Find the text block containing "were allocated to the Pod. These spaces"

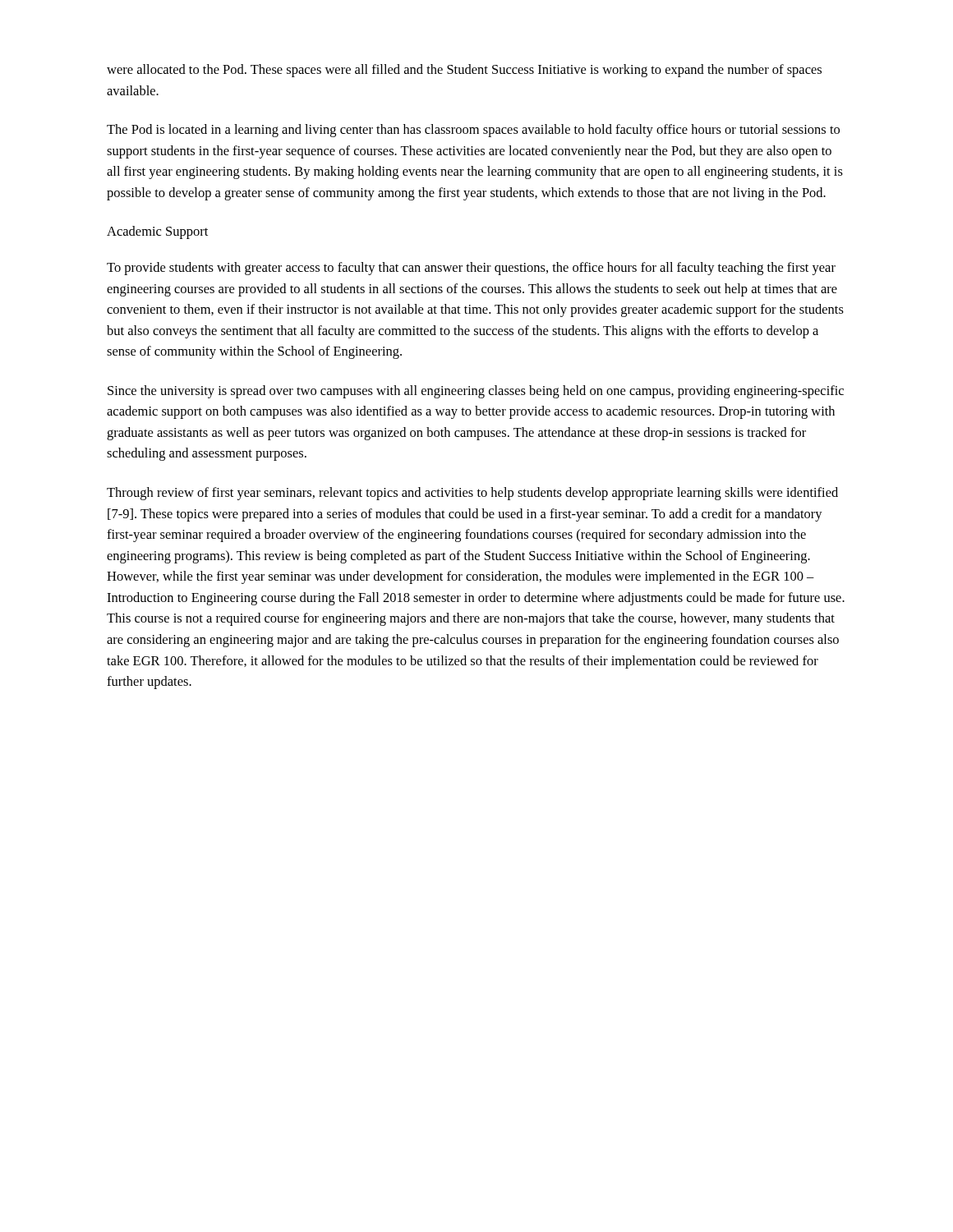tap(464, 80)
